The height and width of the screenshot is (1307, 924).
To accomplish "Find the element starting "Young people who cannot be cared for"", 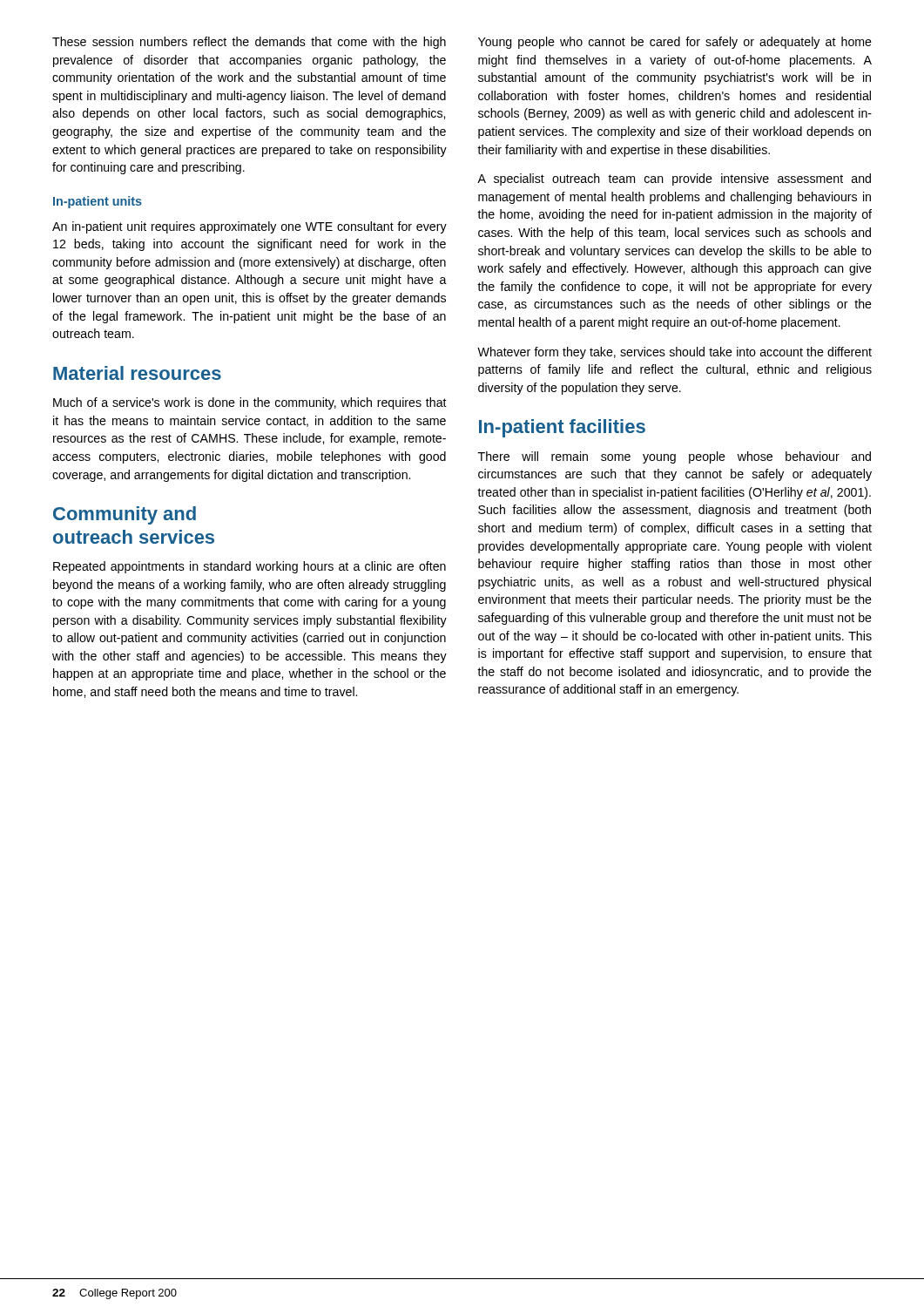I will 675,96.
